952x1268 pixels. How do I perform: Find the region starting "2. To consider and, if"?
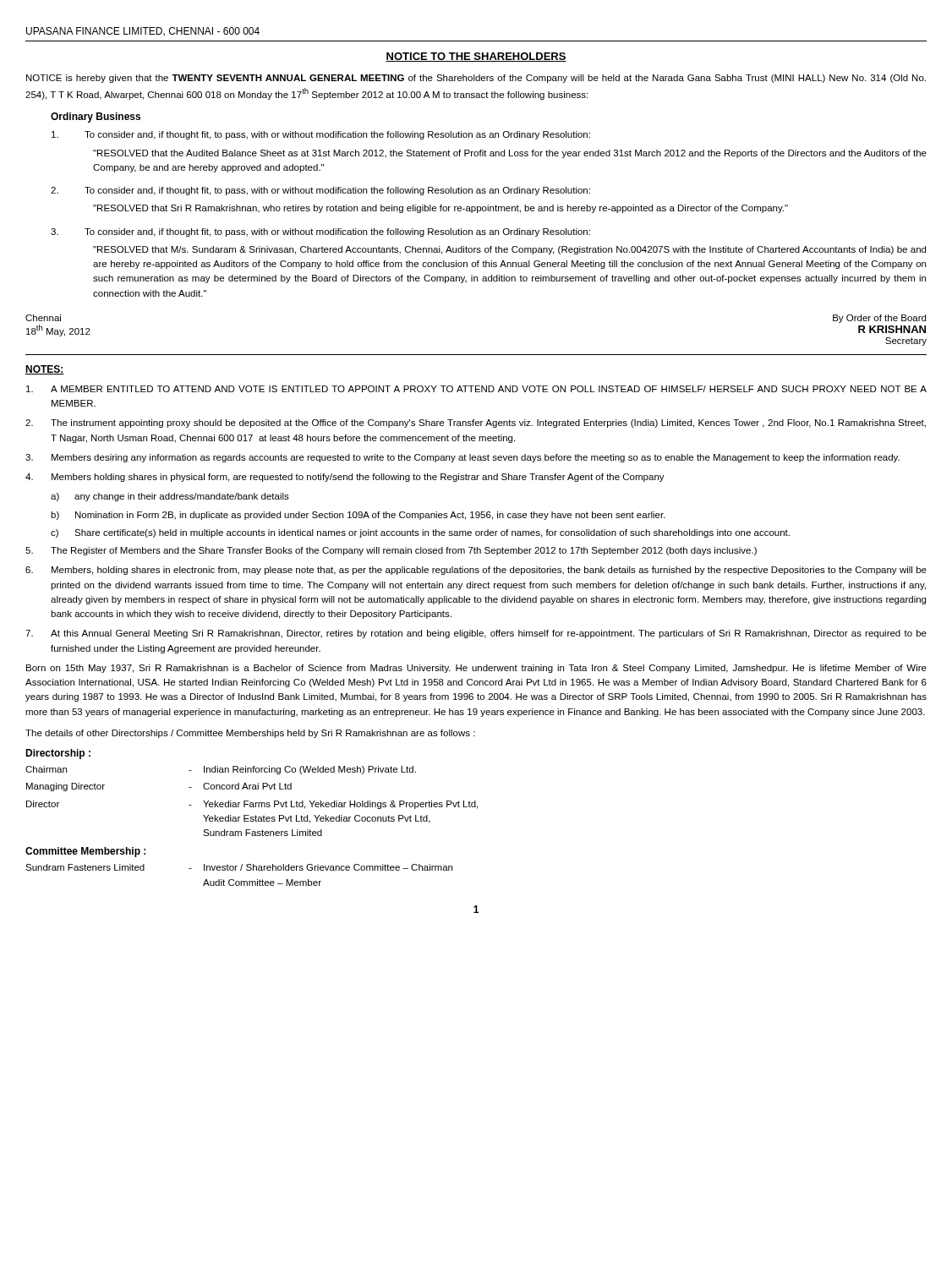(x=476, y=201)
